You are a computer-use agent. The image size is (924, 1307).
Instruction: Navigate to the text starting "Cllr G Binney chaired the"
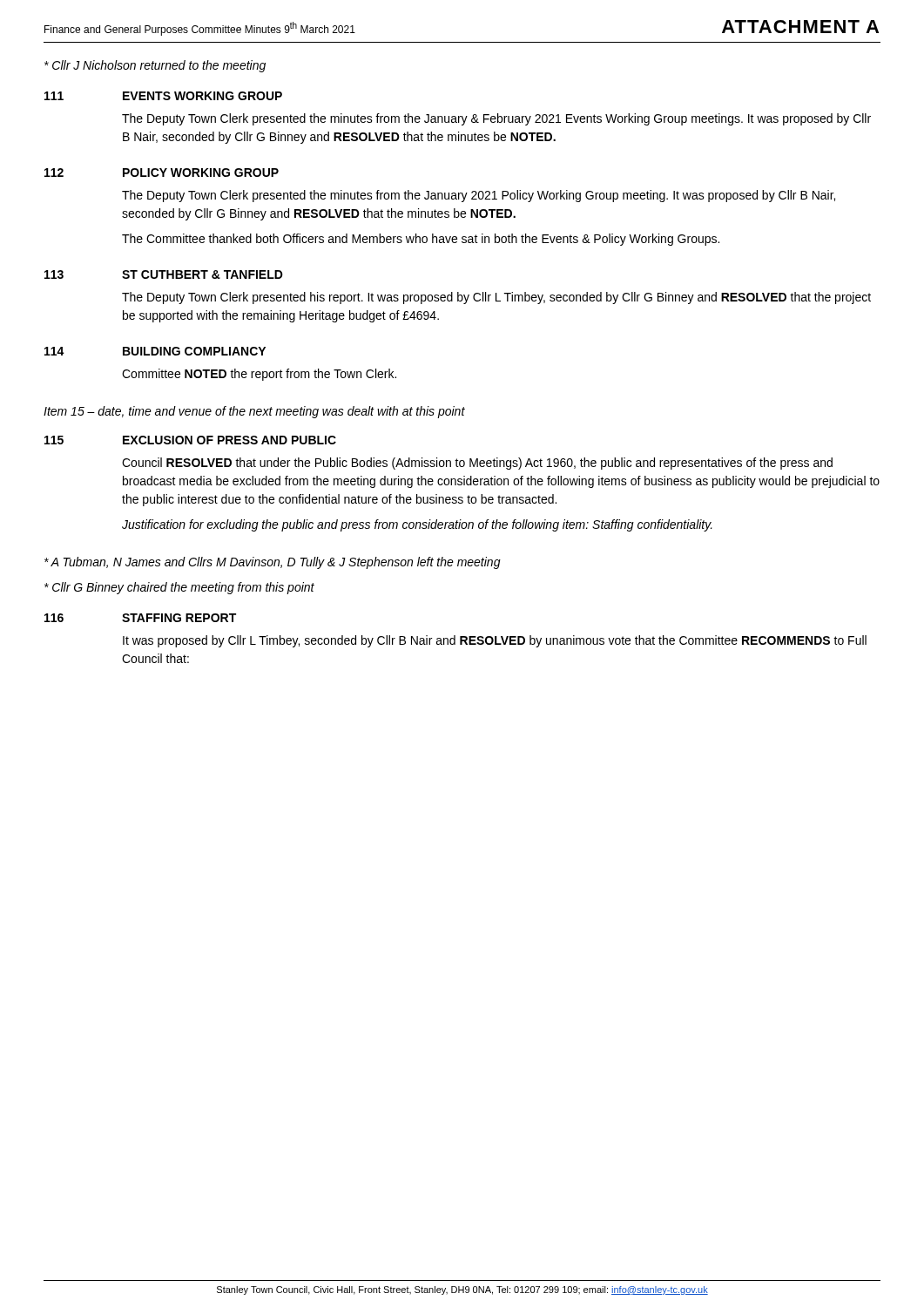pyautogui.click(x=179, y=587)
